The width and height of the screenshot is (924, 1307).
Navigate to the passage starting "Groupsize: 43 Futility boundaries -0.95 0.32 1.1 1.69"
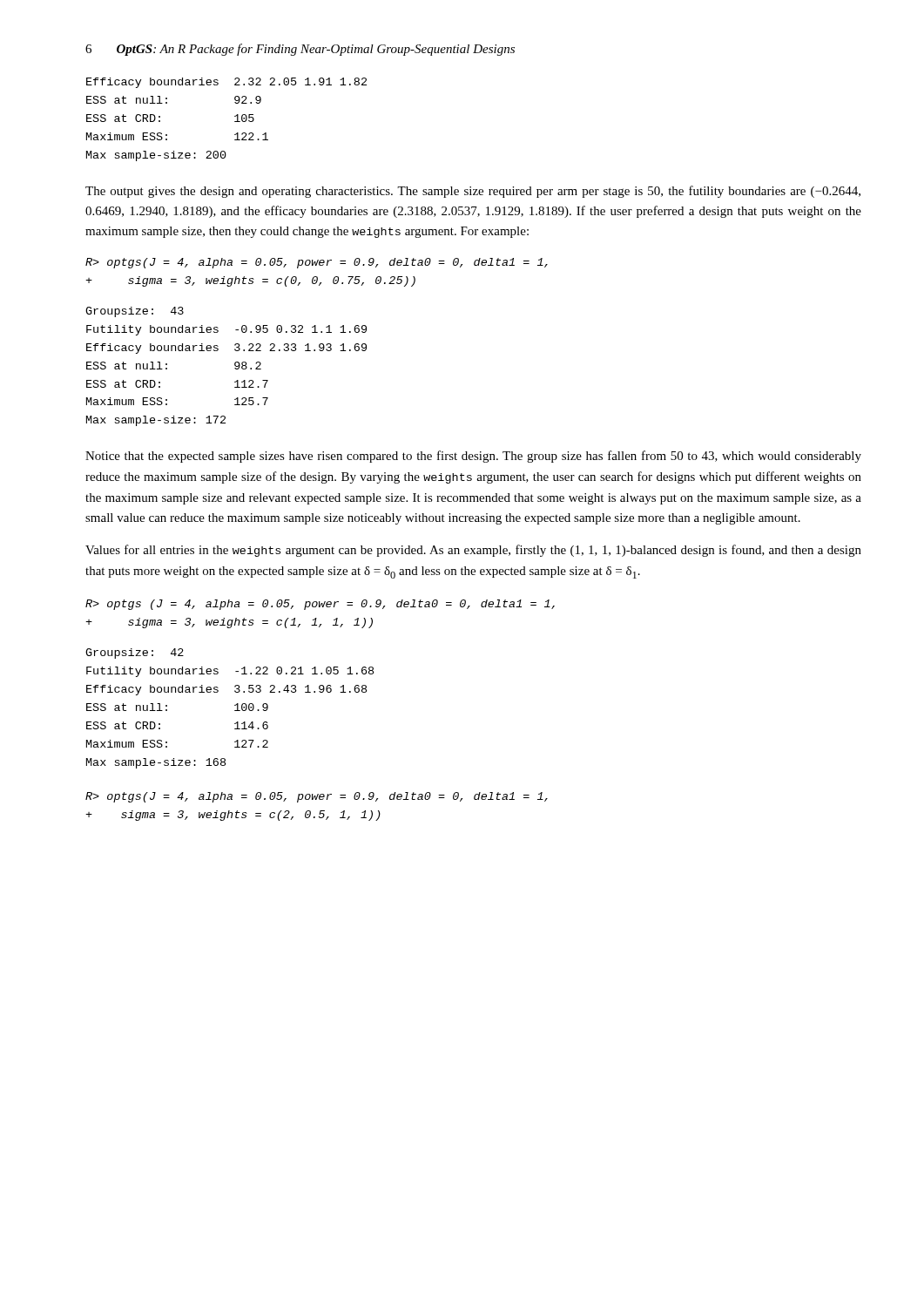pyautogui.click(x=135, y=312)
